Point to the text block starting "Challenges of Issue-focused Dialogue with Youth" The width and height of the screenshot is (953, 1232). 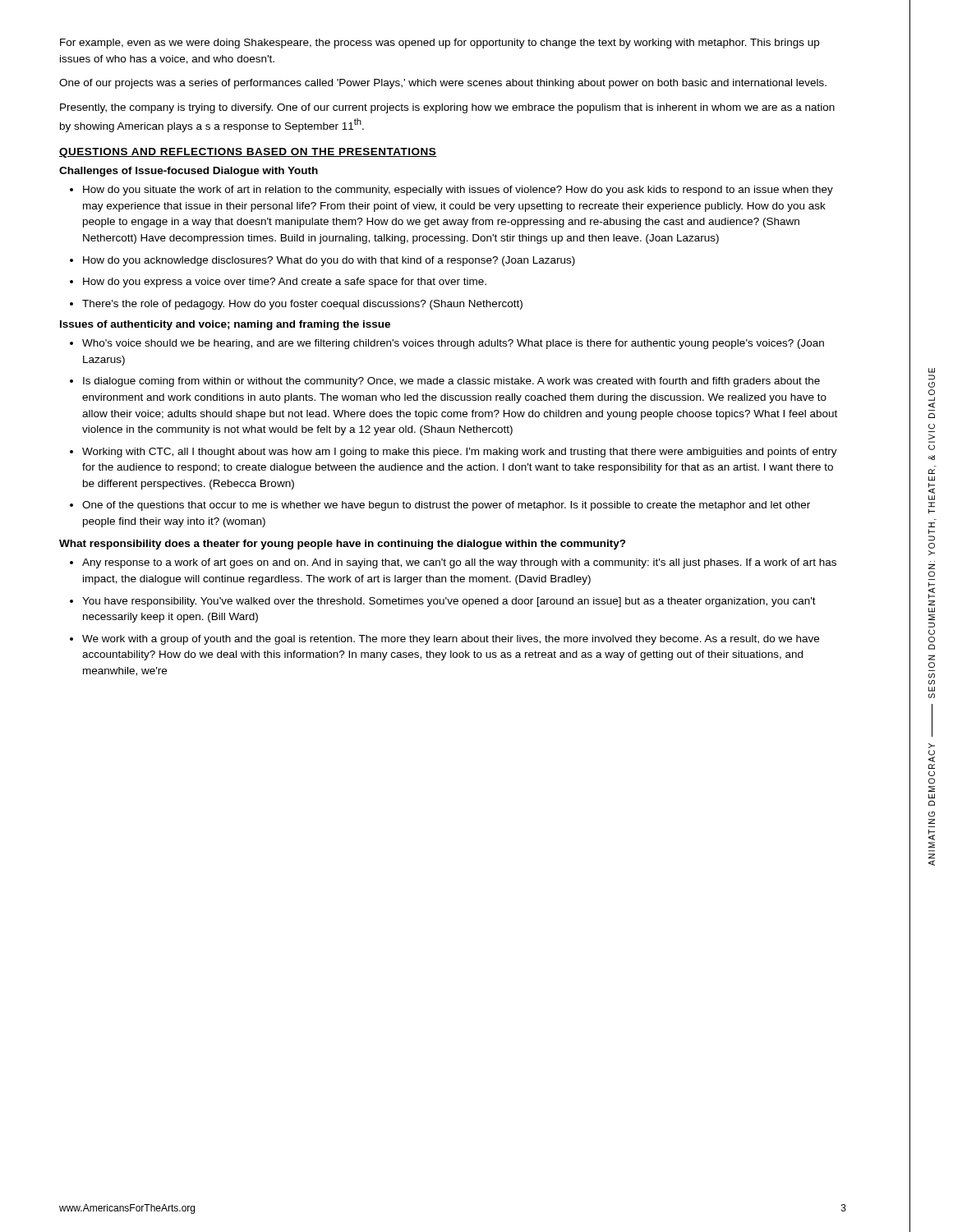[189, 171]
